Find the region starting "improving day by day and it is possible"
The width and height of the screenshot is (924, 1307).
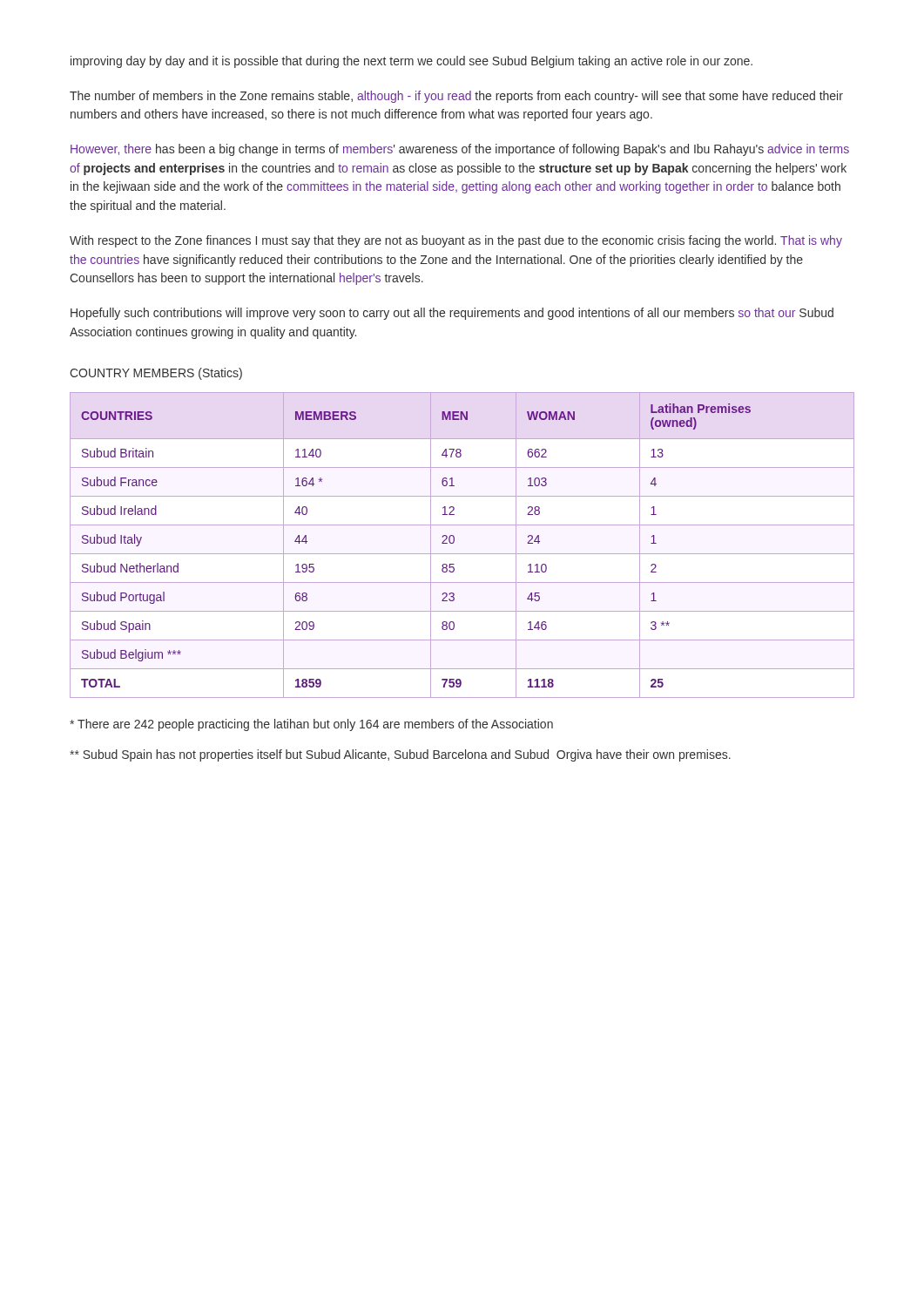click(x=412, y=61)
